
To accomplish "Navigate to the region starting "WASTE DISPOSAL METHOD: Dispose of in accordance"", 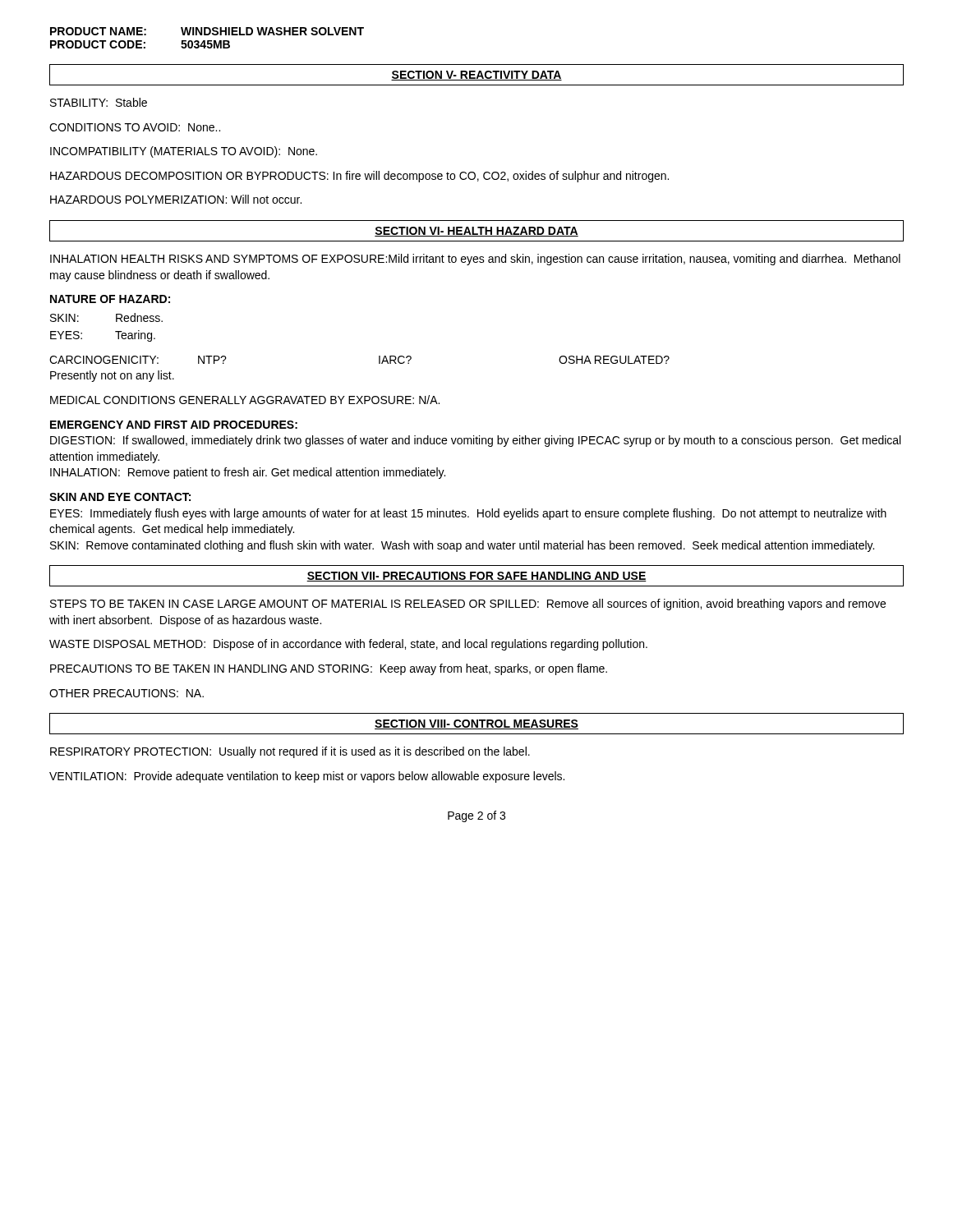I will pyautogui.click(x=349, y=644).
